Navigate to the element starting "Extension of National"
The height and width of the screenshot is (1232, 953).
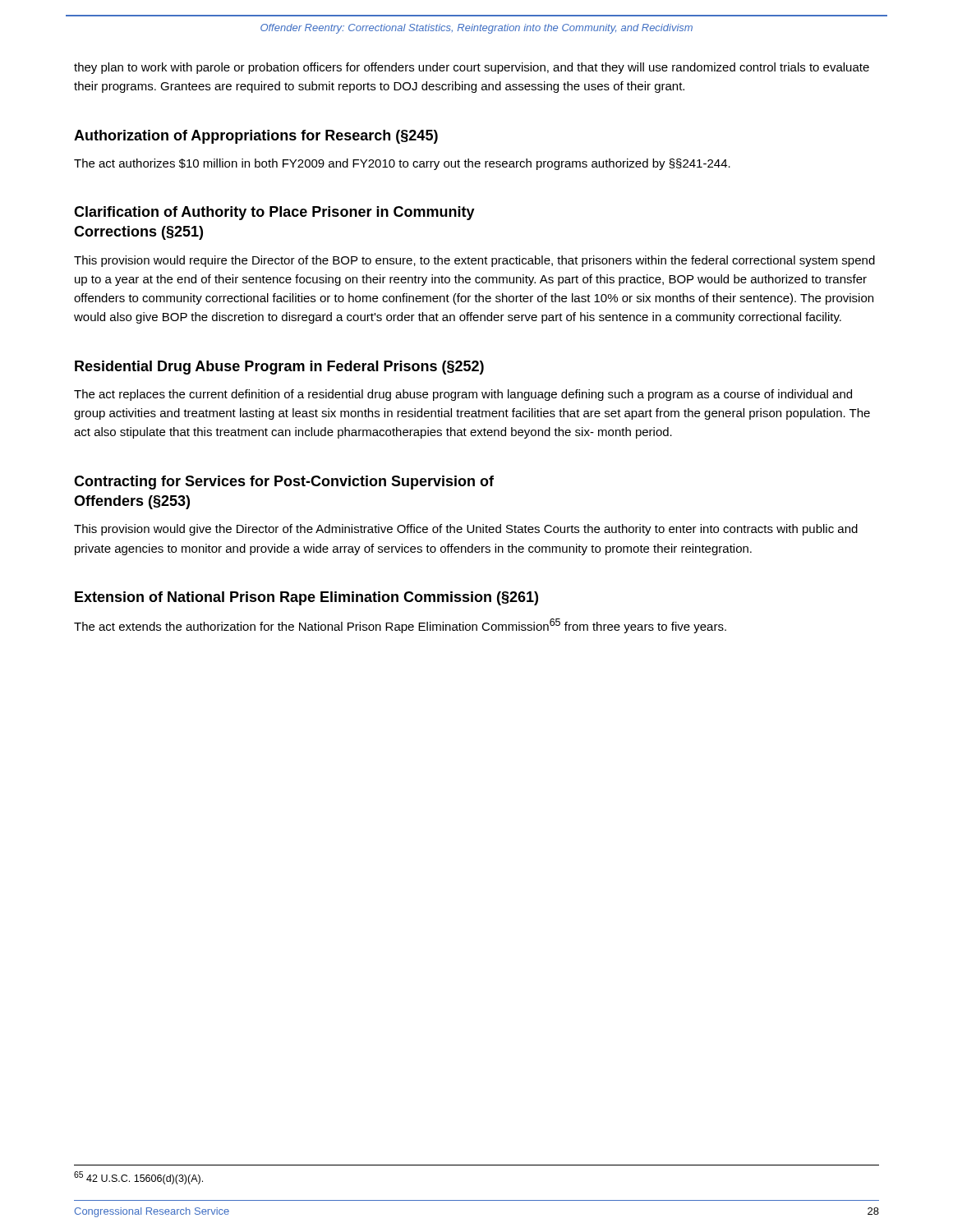pos(306,597)
